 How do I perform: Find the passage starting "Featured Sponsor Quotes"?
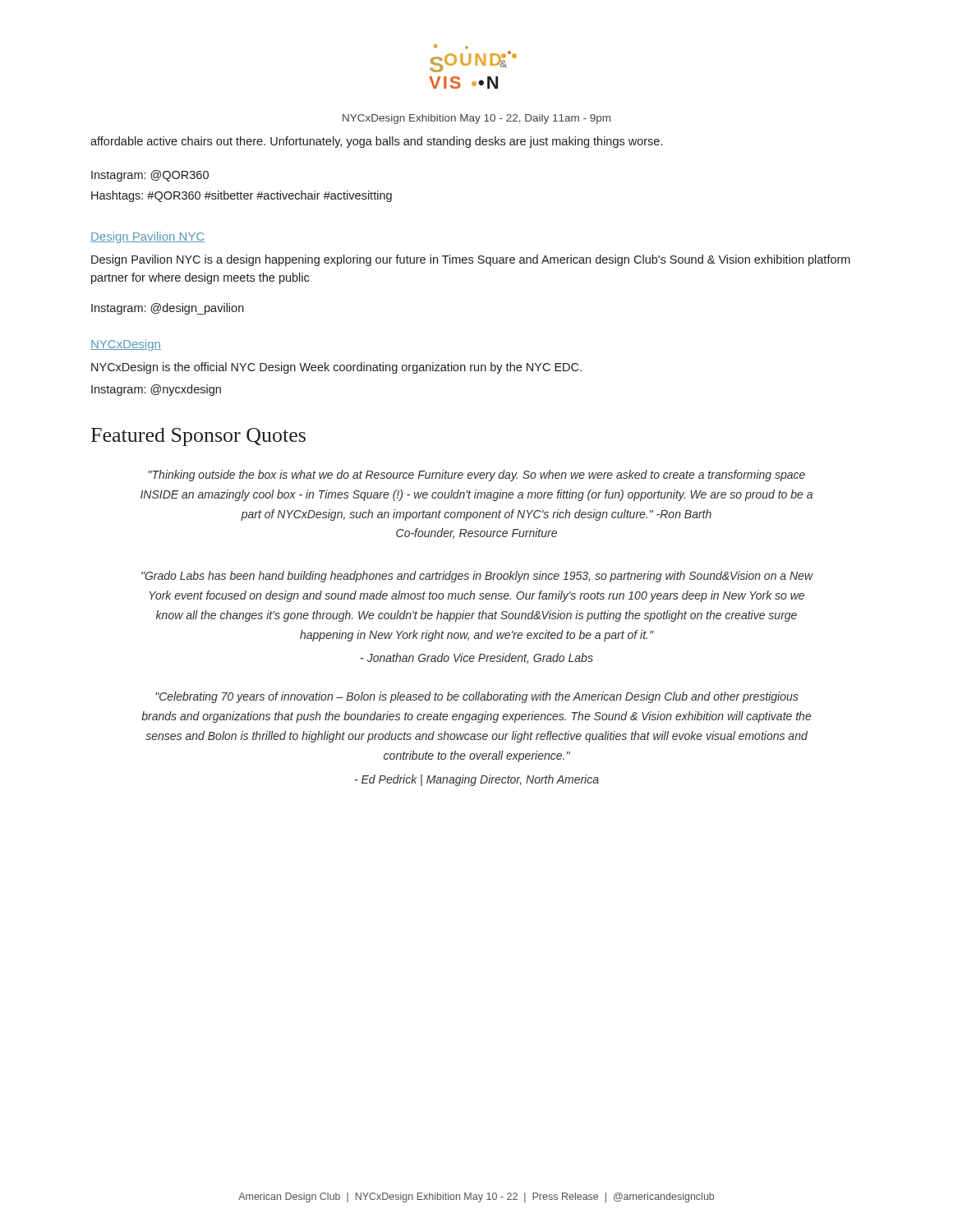click(198, 435)
